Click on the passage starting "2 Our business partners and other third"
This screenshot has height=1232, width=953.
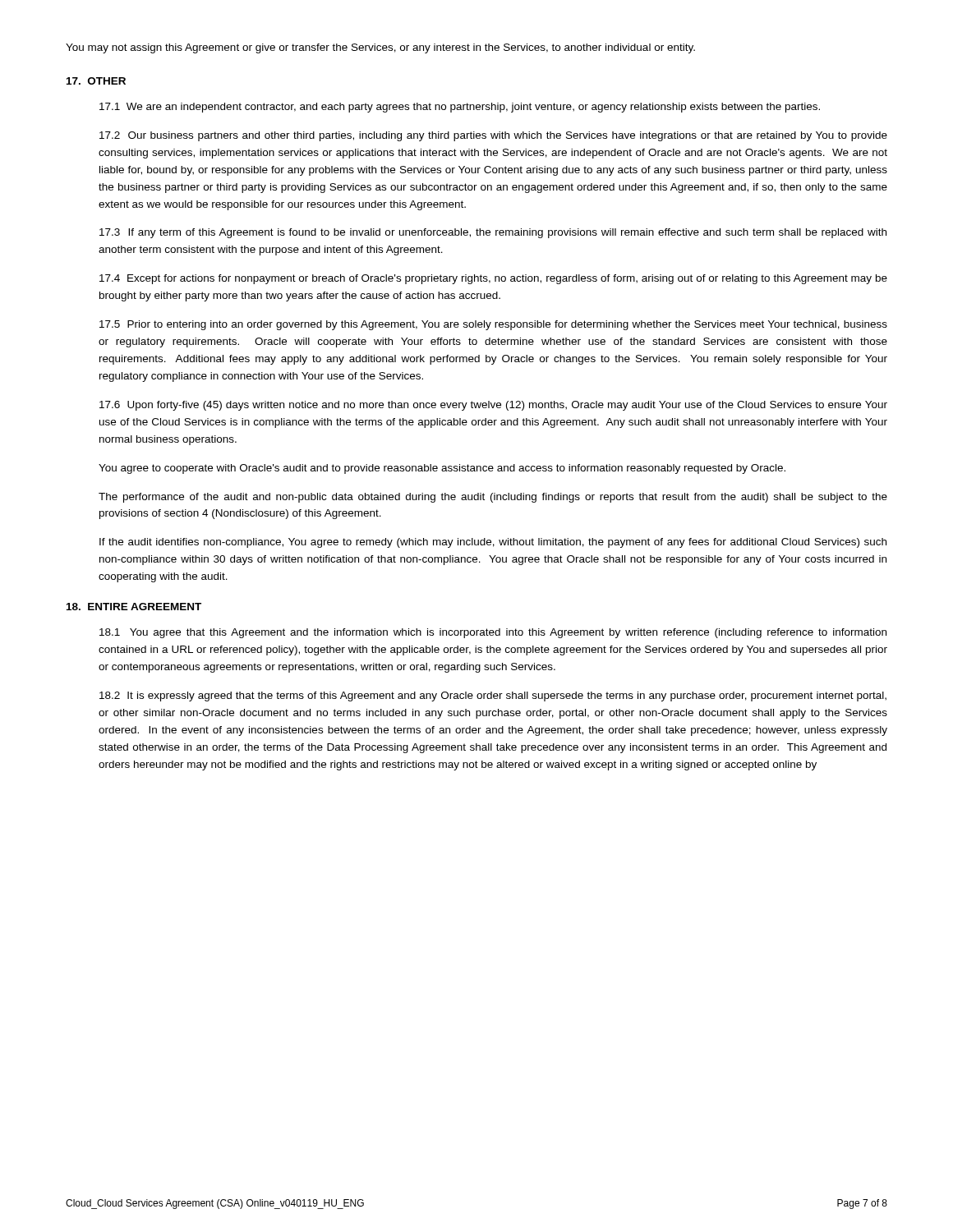pos(493,169)
